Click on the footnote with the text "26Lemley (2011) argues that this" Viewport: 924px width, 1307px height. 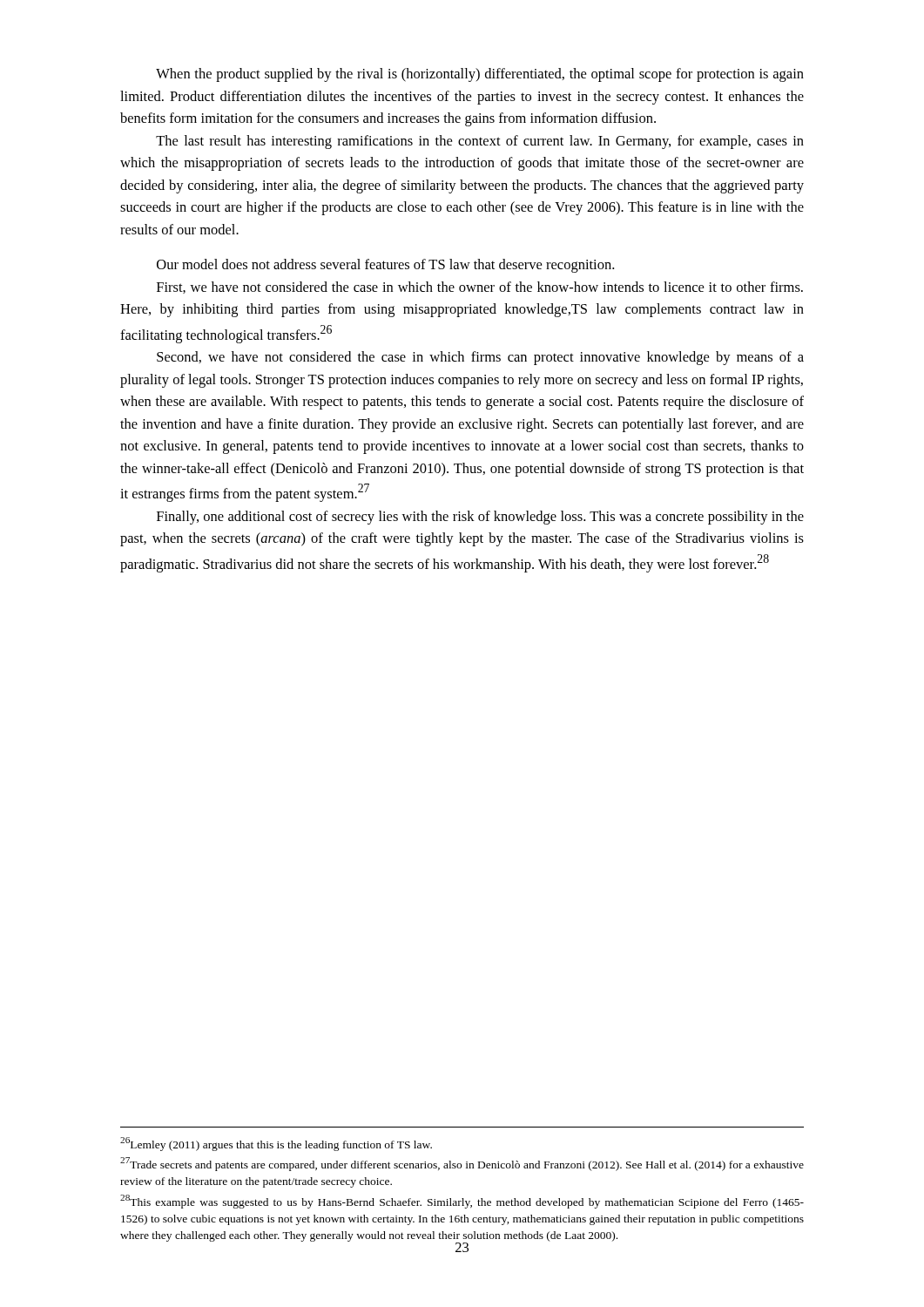tap(276, 1144)
